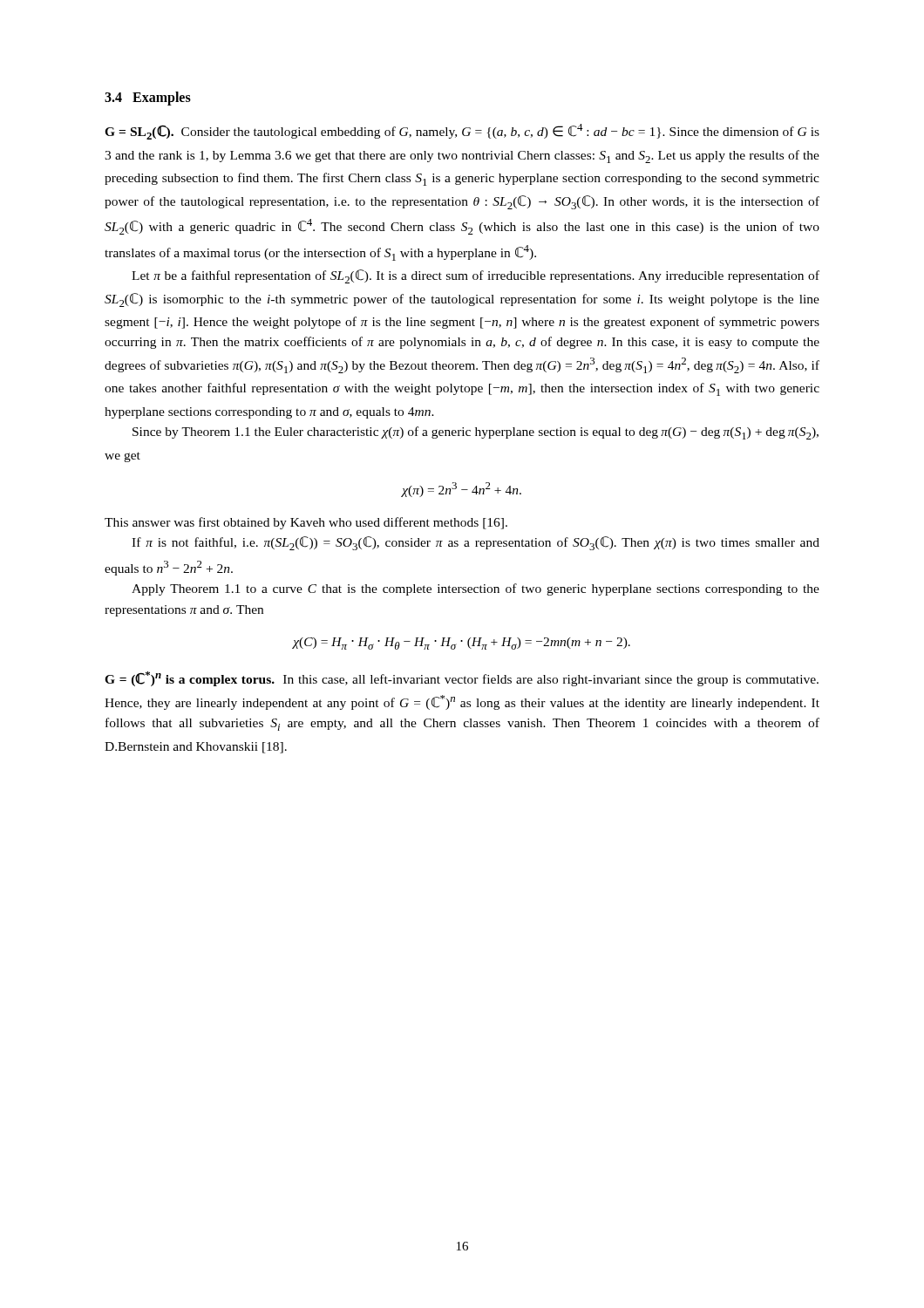Select the region starting "This answer was"

point(462,522)
